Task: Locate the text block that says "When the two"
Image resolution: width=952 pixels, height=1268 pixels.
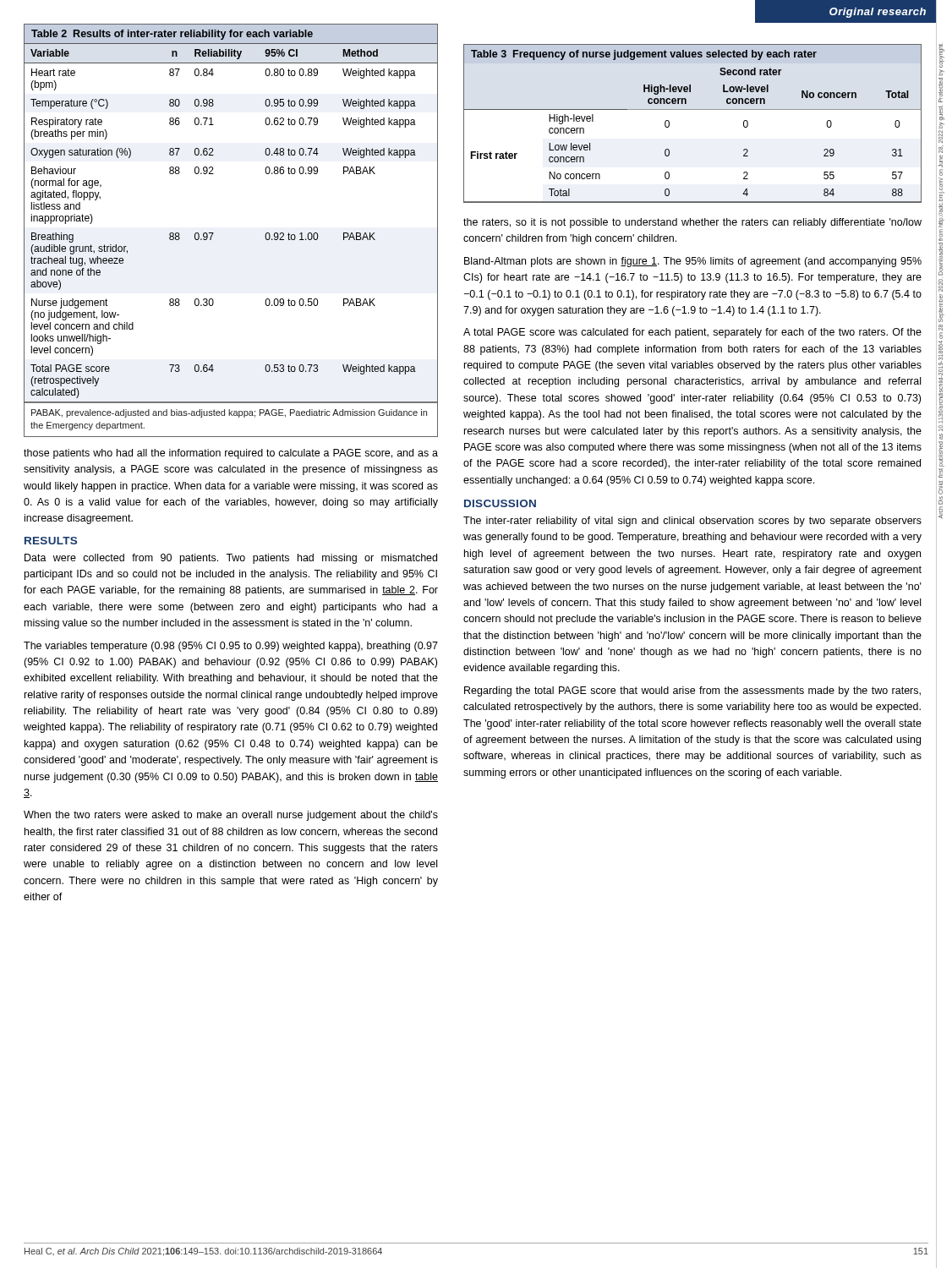Action: click(231, 856)
